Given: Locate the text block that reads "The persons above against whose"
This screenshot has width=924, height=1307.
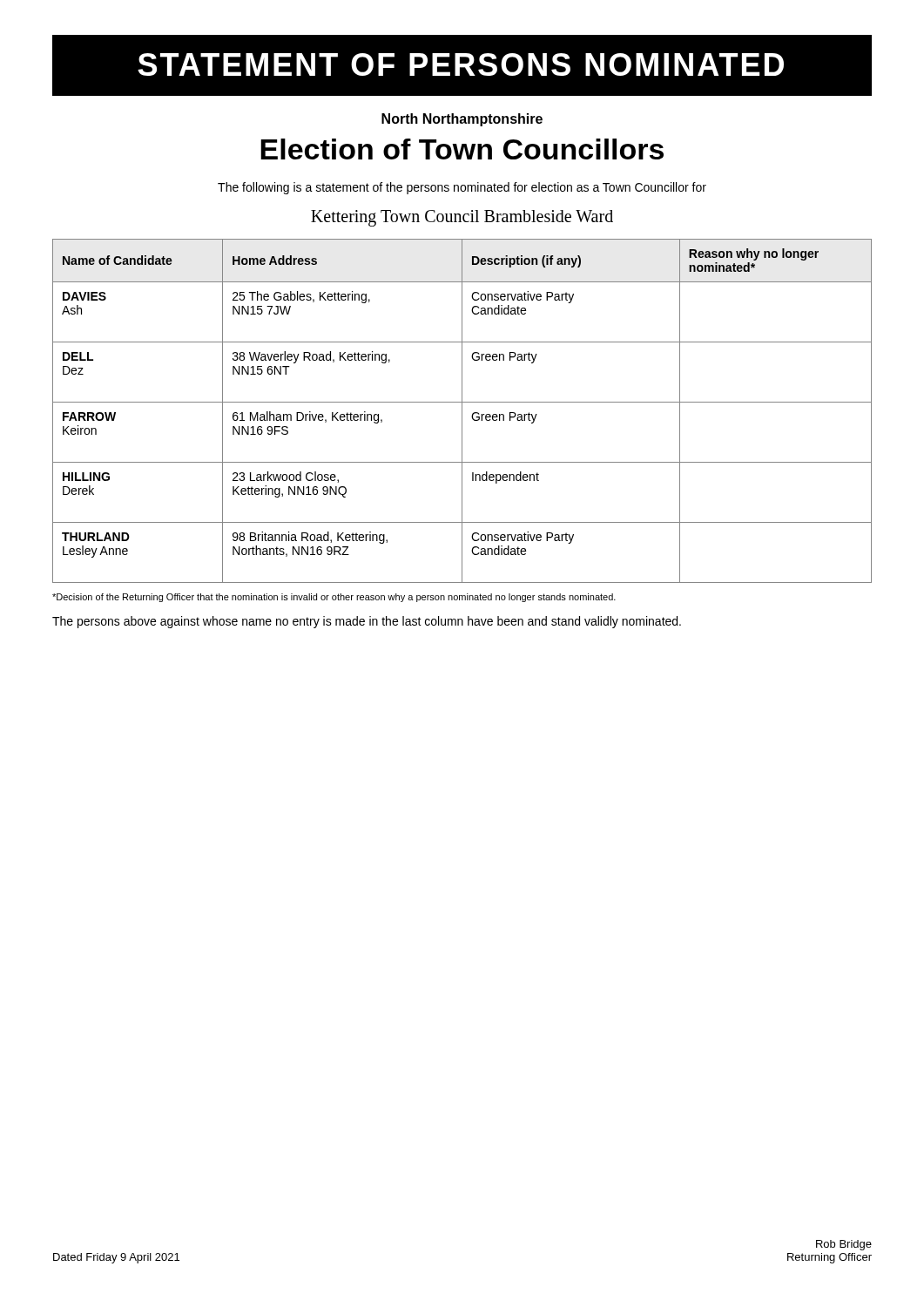Looking at the screenshot, I should pyautogui.click(x=462, y=621).
